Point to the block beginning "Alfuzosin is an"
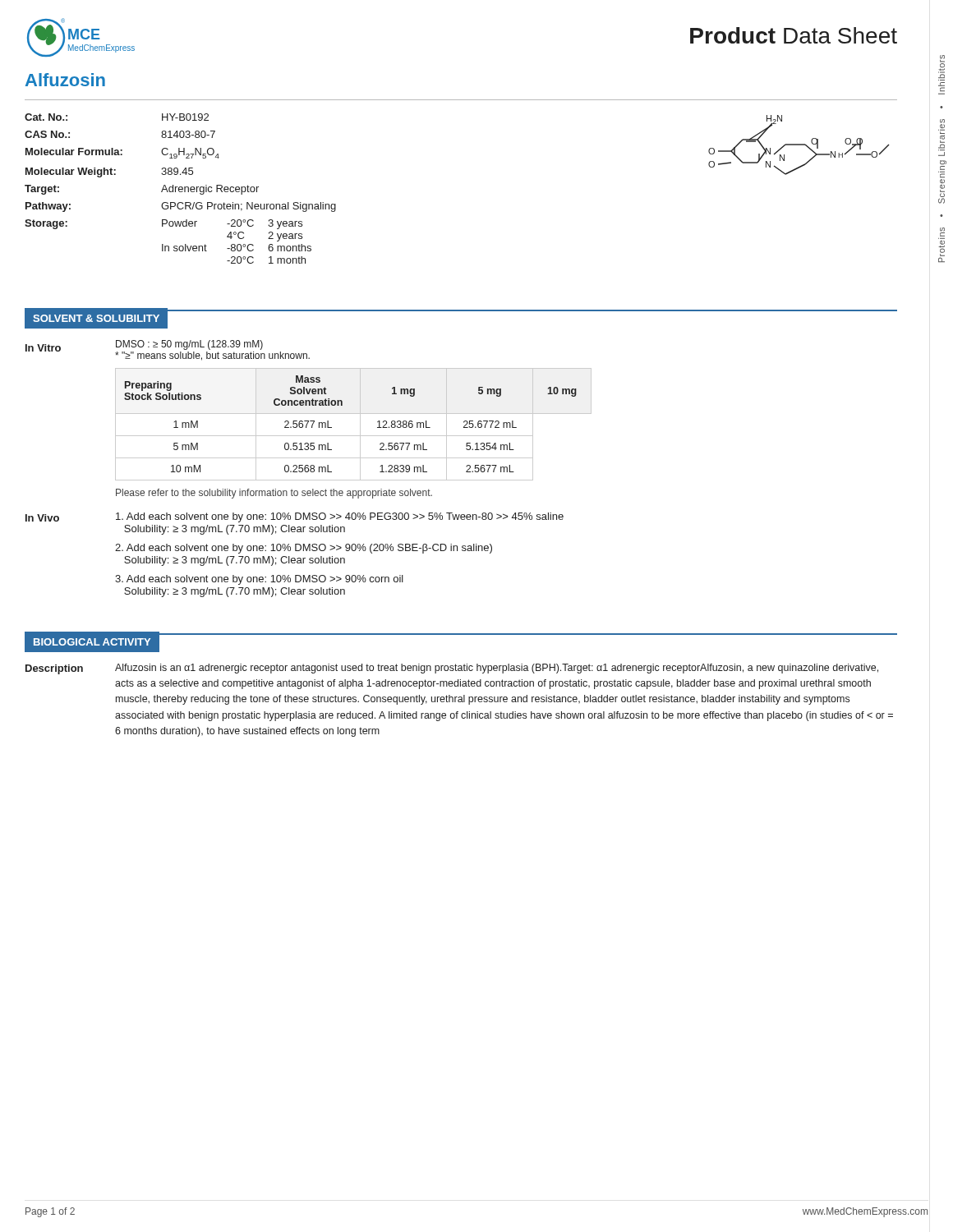The height and width of the screenshot is (1232, 953). point(504,699)
